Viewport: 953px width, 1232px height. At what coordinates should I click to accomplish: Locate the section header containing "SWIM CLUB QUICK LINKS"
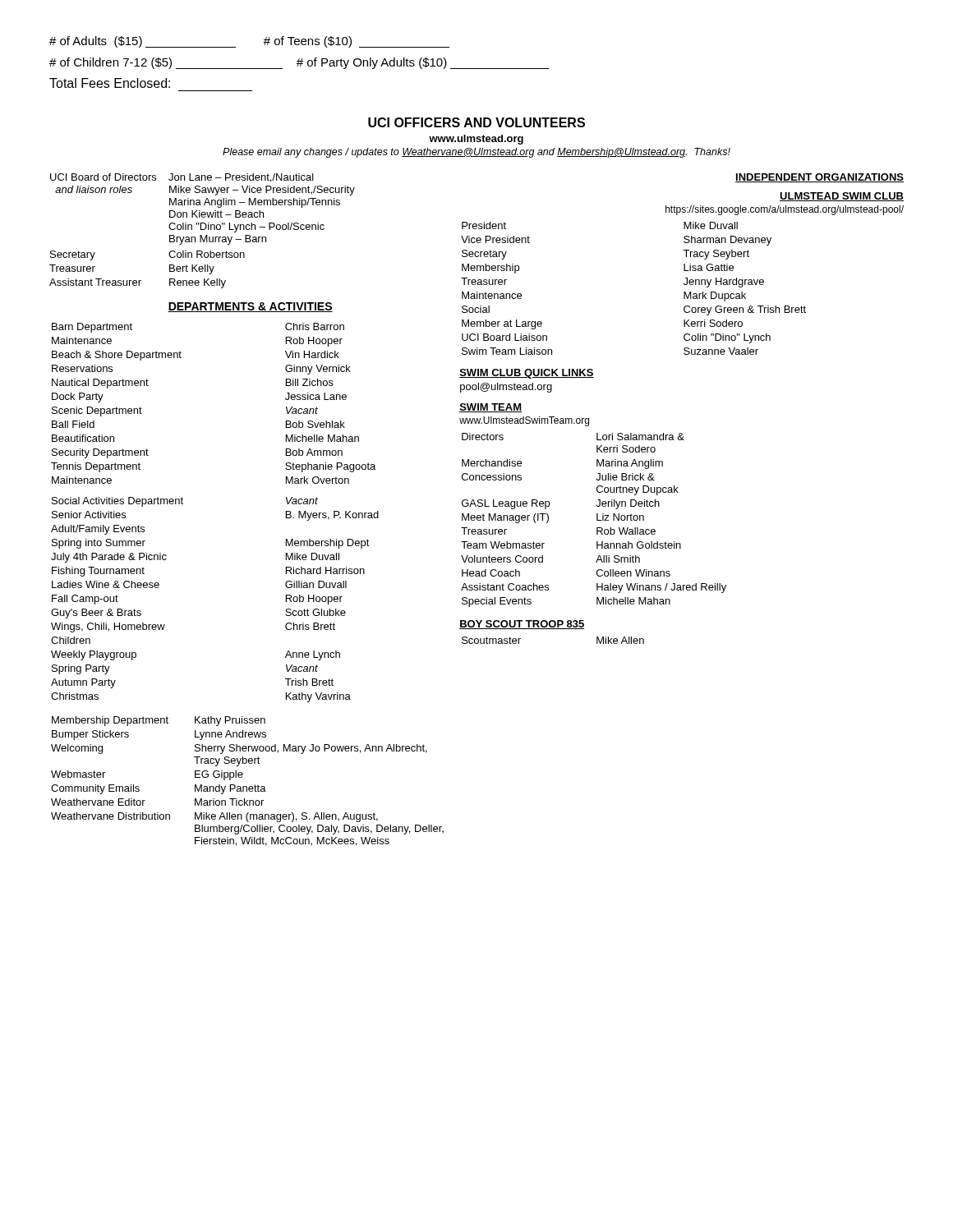coord(526,372)
